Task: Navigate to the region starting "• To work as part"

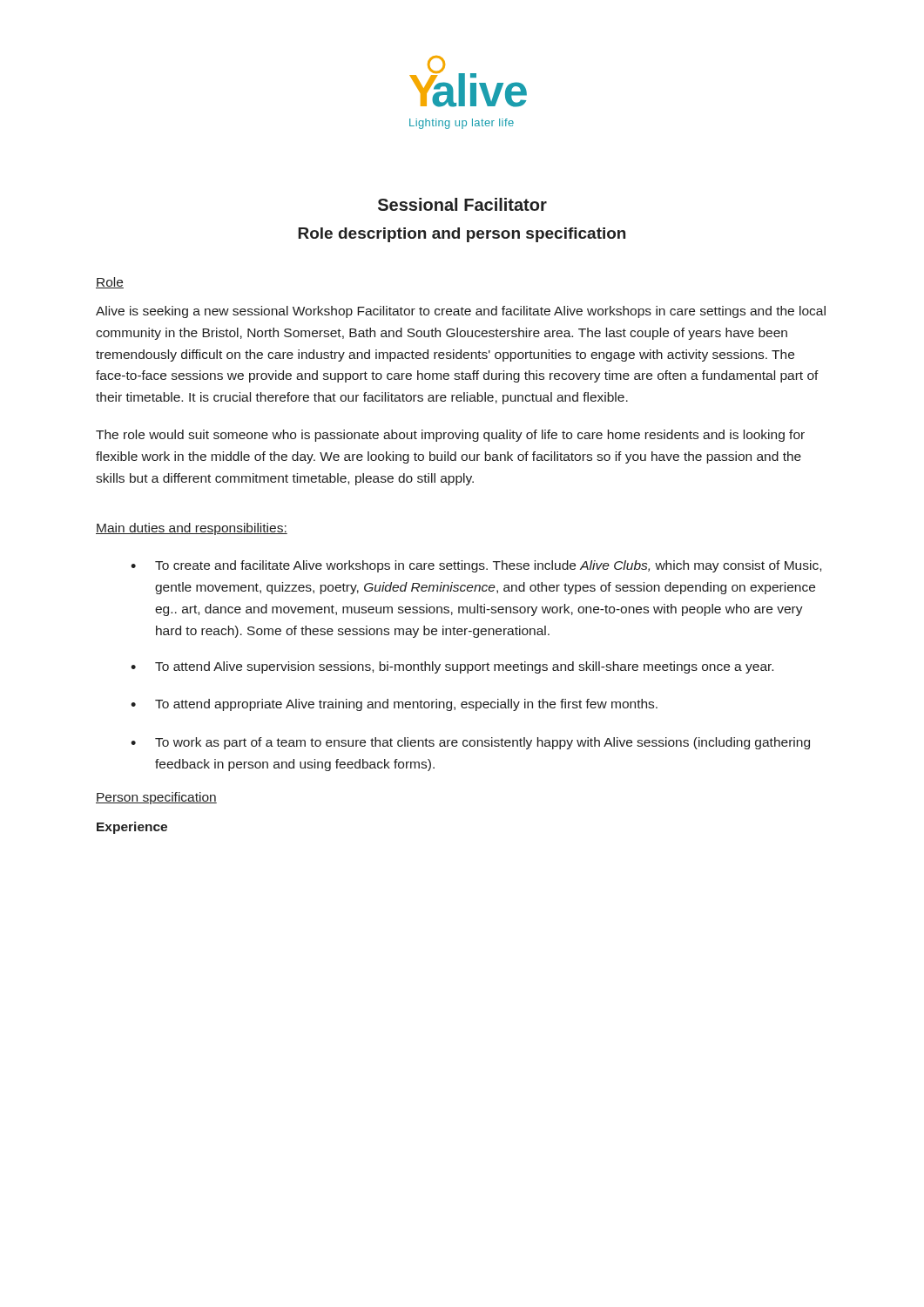Action: click(x=479, y=754)
